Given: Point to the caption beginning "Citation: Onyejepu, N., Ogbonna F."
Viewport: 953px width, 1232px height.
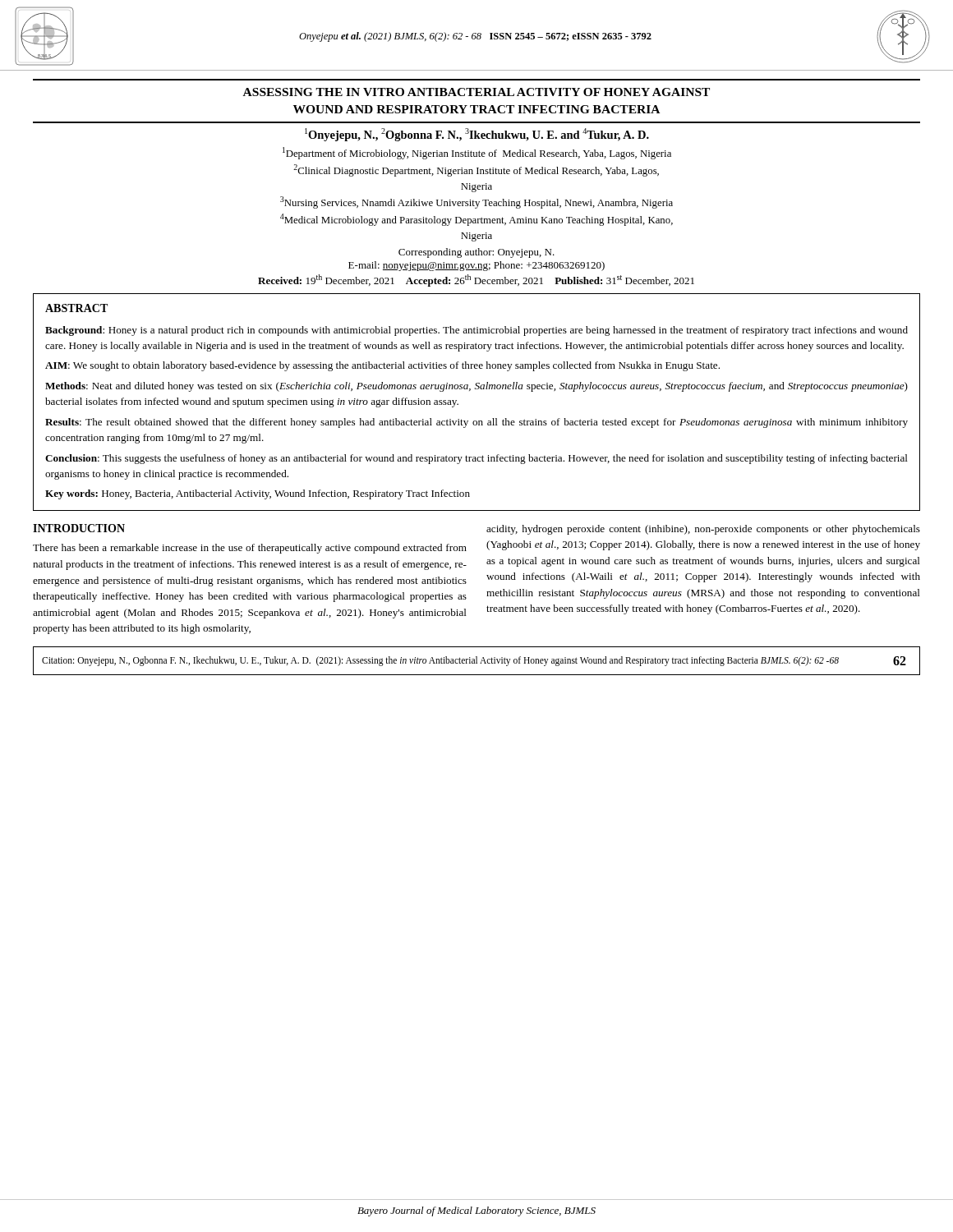Looking at the screenshot, I should pos(476,660).
